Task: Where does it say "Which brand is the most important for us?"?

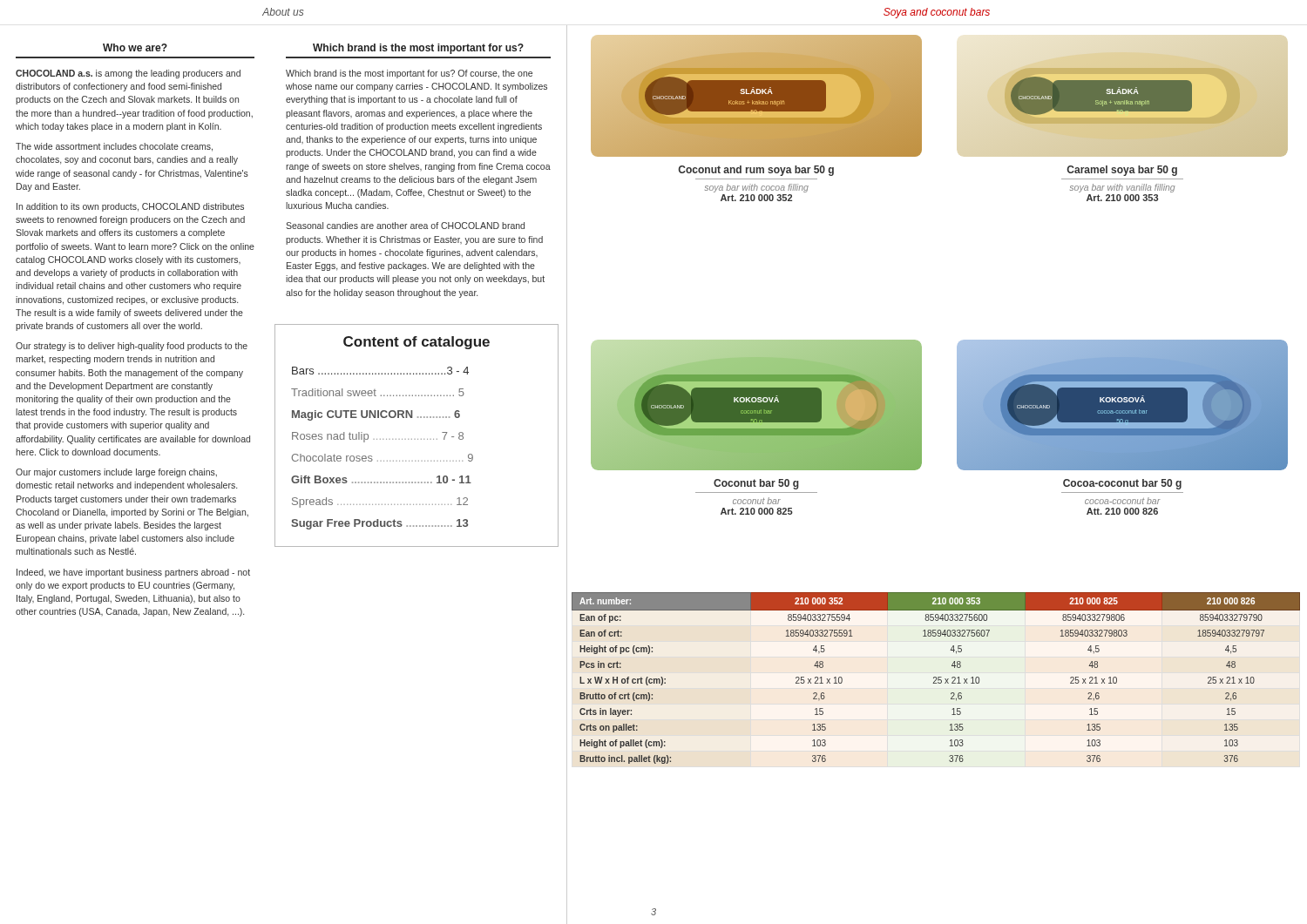Action: coord(418,48)
